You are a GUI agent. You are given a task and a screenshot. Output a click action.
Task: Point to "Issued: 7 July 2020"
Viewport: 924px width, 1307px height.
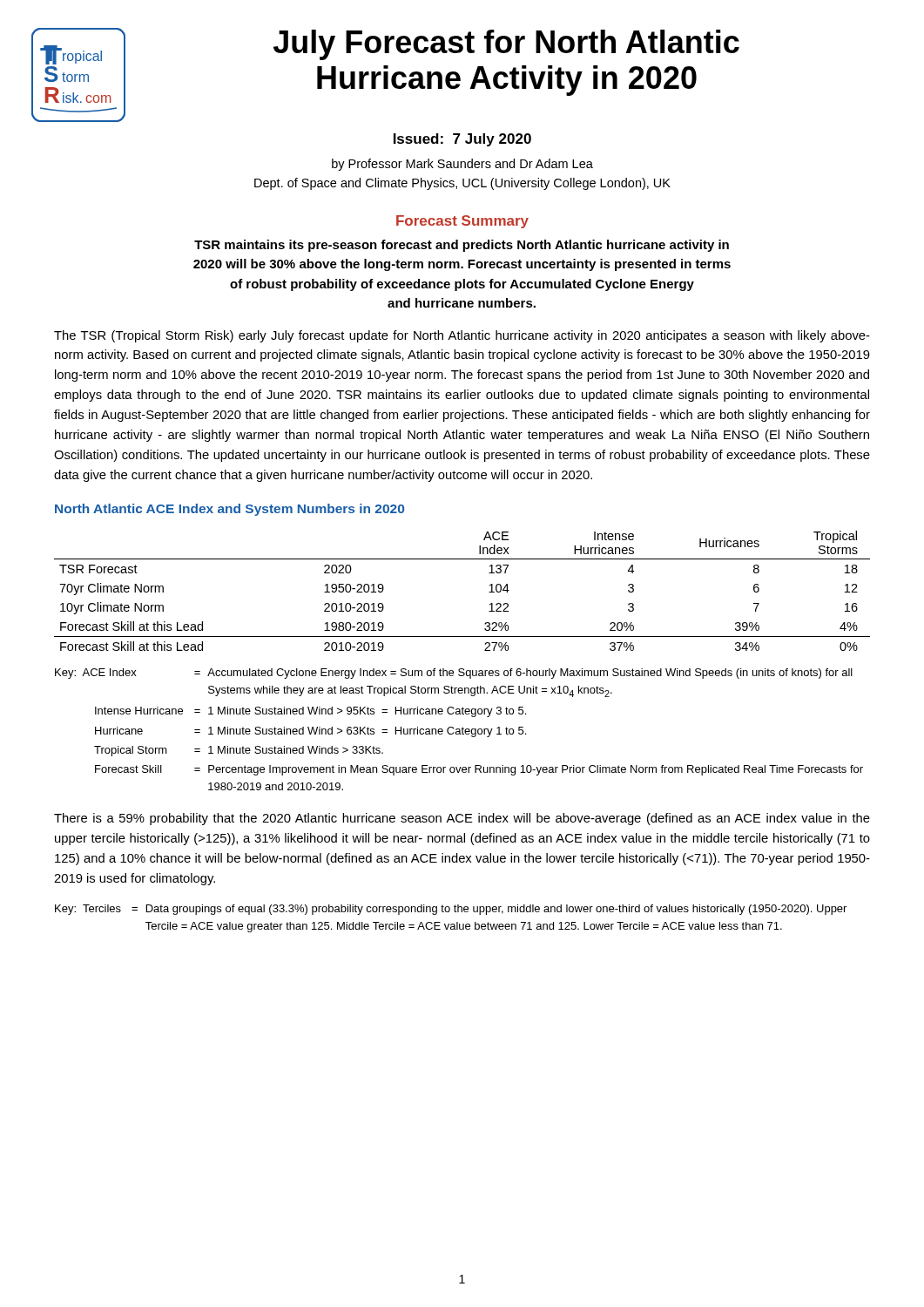coord(462,139)
